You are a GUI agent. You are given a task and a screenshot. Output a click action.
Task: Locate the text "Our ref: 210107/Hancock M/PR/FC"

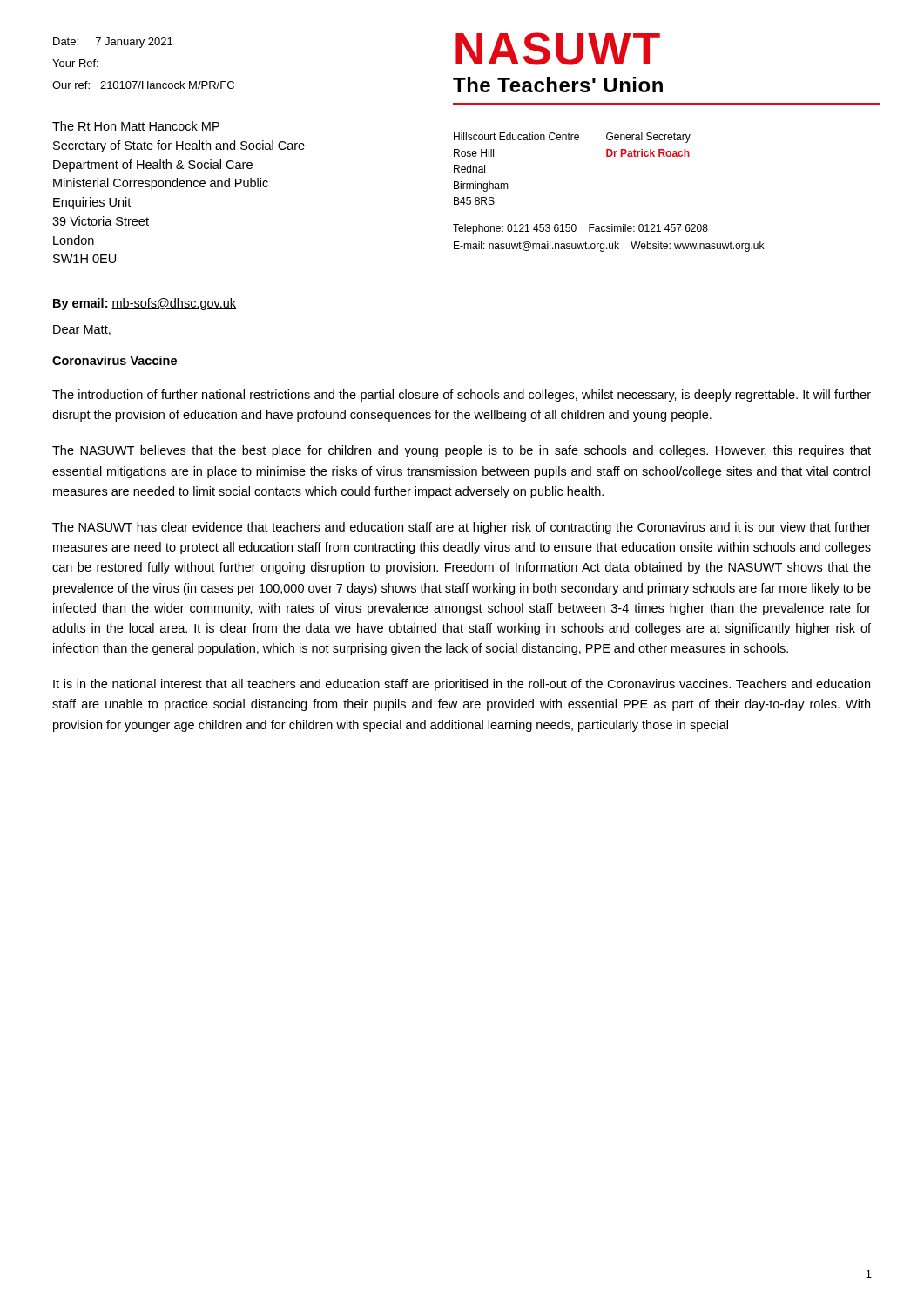(x=143, y=85)
